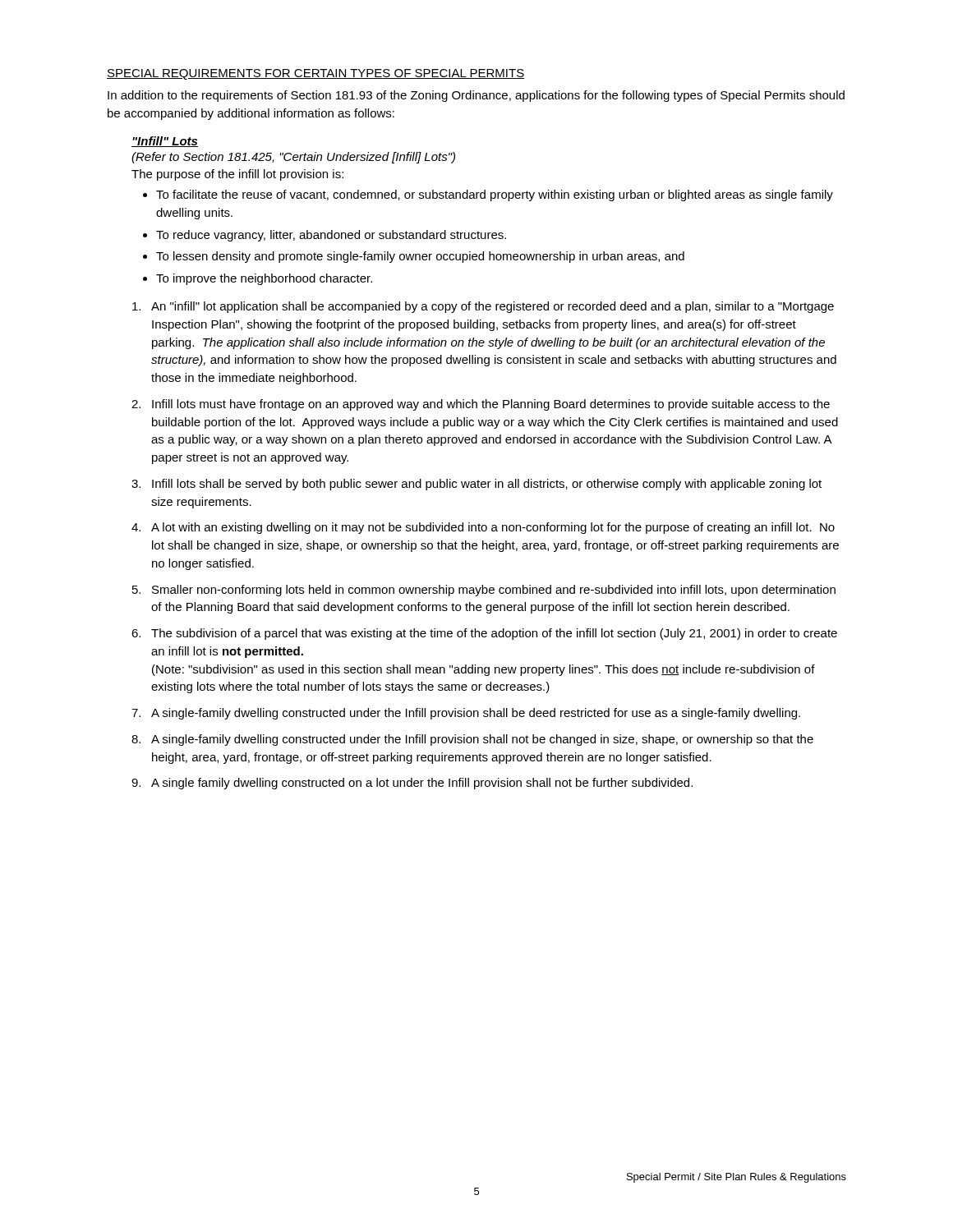Click the passage that begins "8. A single-family dwelling constructed under the Infill"

(x=489, y=748)
